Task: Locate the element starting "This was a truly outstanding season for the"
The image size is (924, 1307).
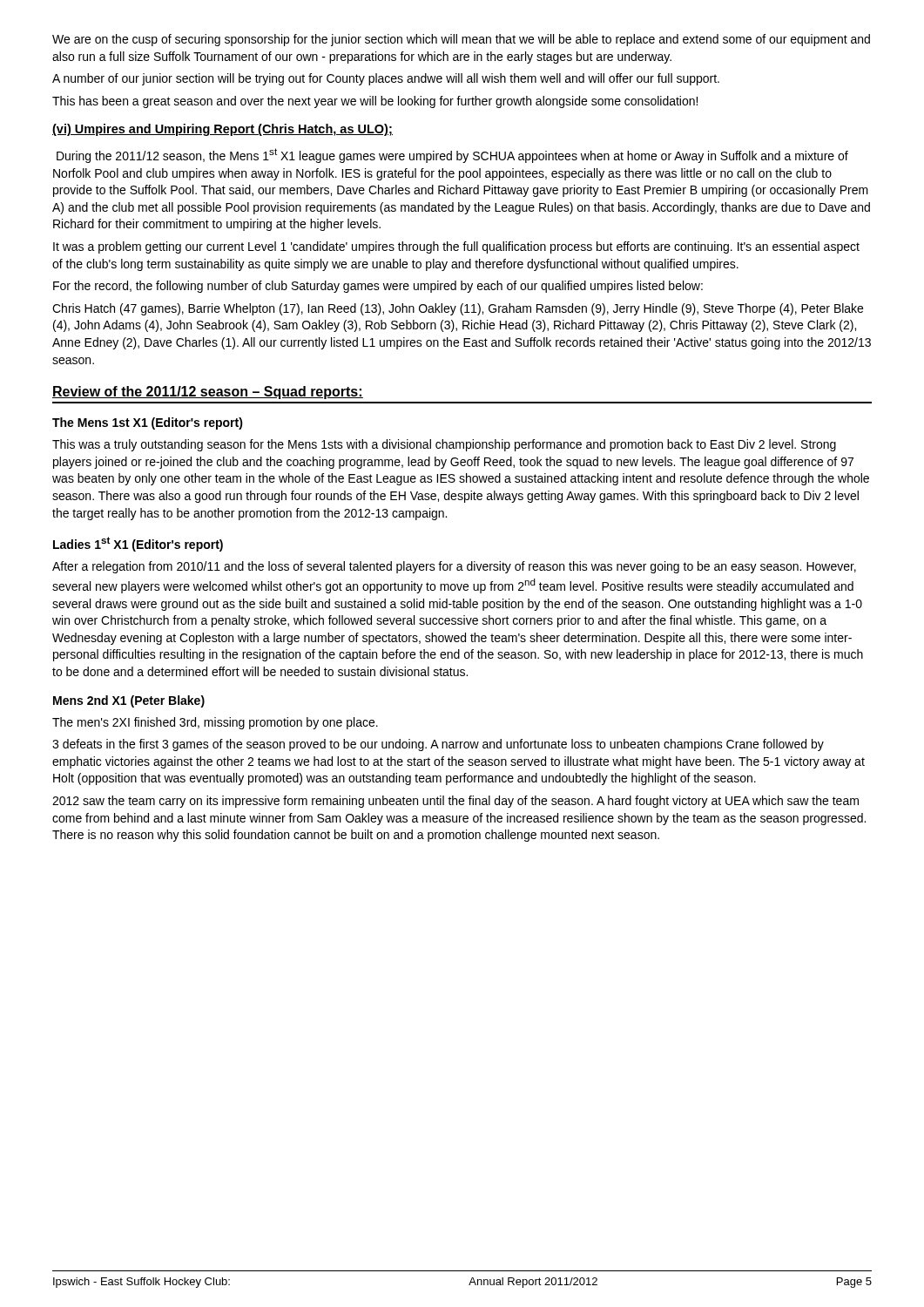Action: tap(462, 479)
